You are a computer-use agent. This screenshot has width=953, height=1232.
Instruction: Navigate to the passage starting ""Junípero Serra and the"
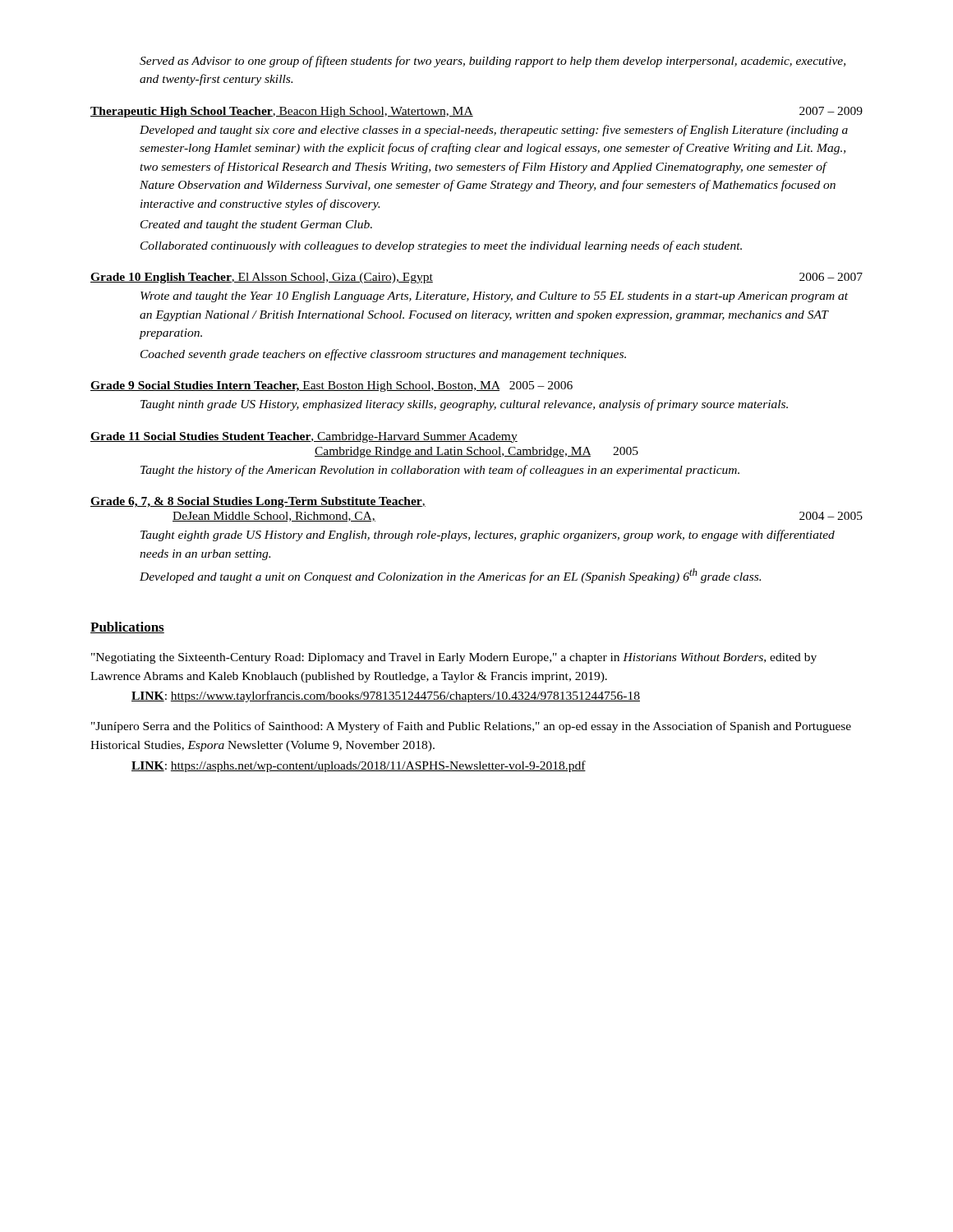coord(471,735)
